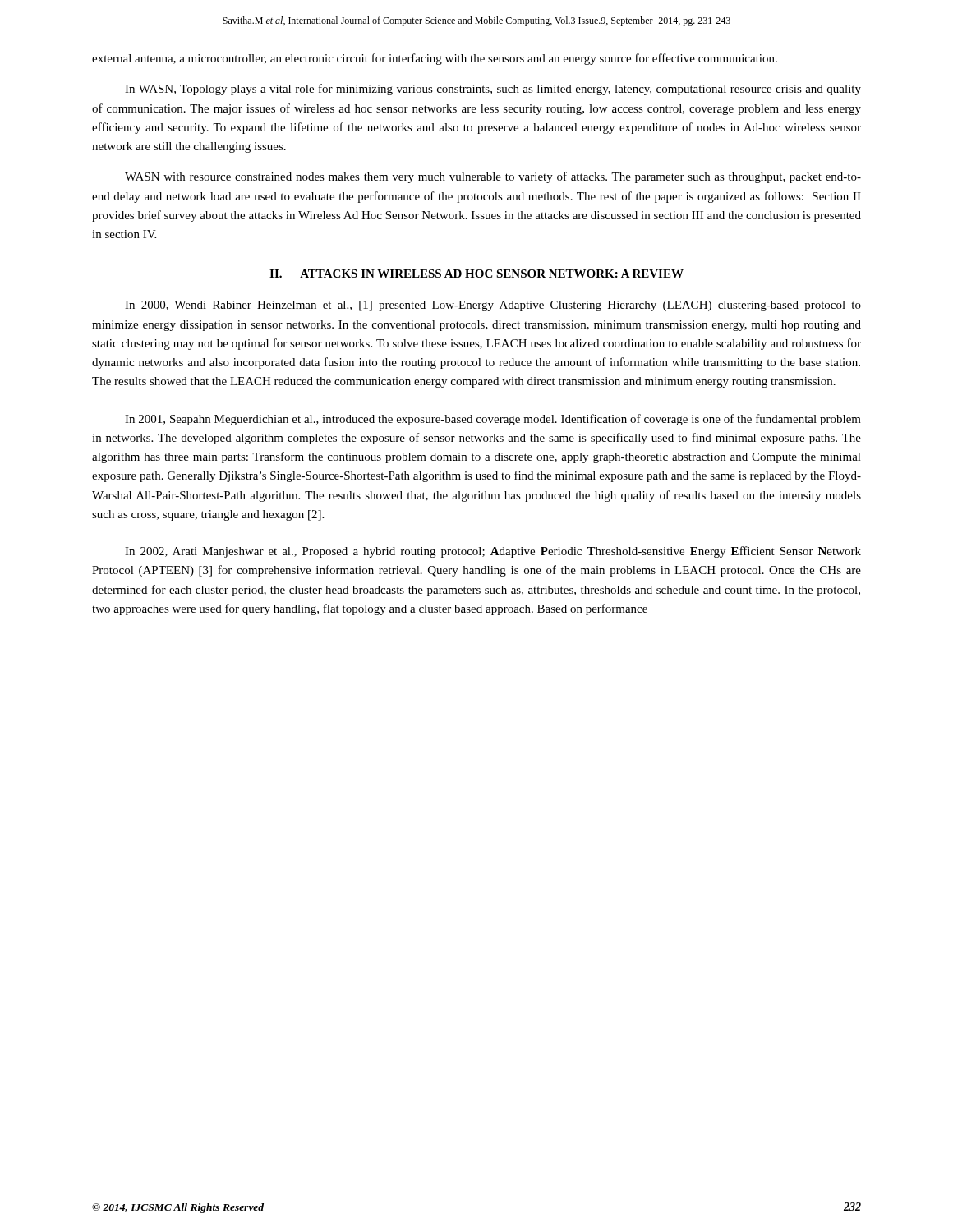Screen dimensions: 1232x953
Task: Locate the region starting "II. ATTACKS IN WIRELESS AD HOC"
Action: click(x=476, y=274)
